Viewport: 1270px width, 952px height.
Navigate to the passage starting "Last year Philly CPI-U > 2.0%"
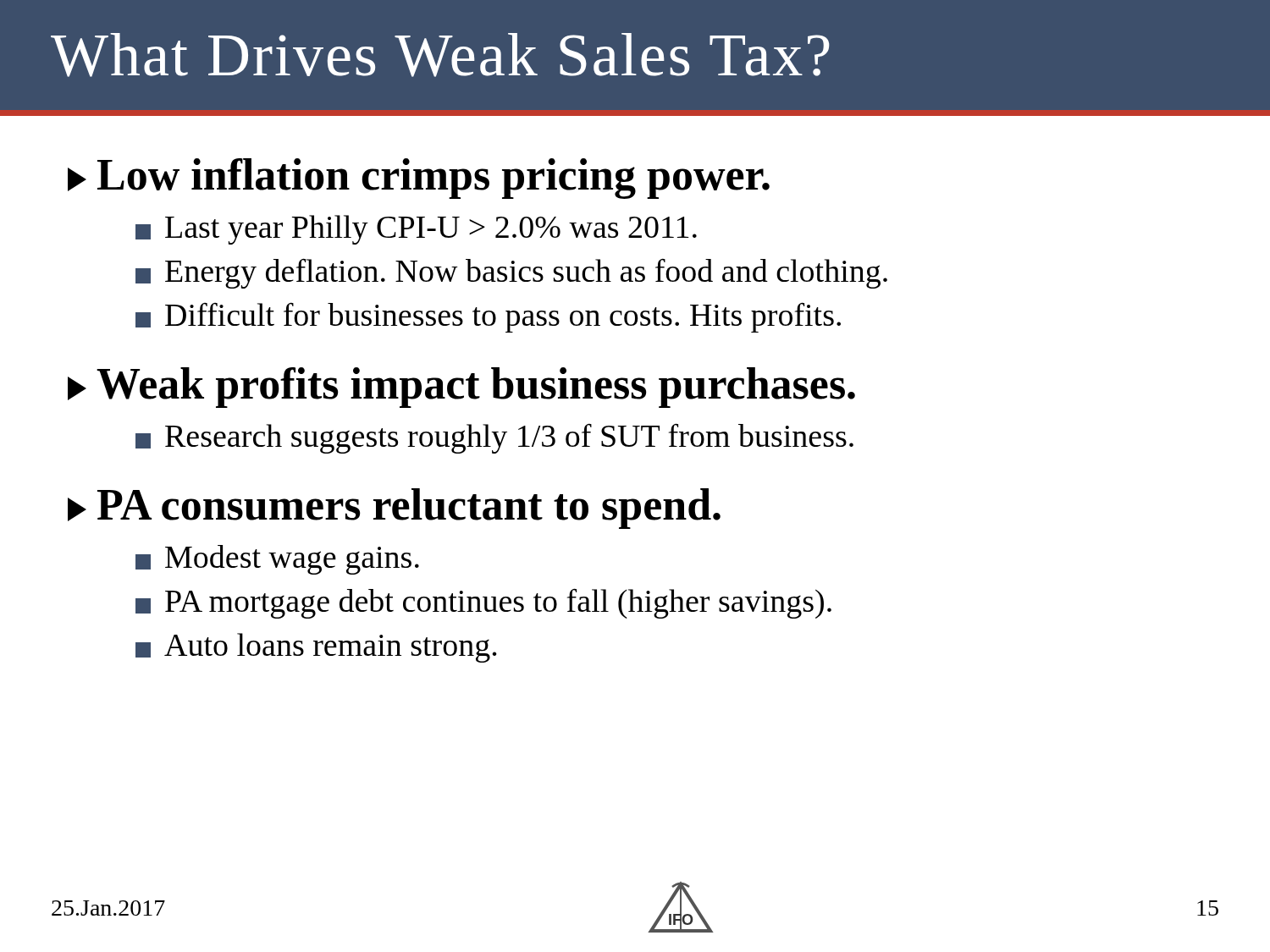coord(431,227)
